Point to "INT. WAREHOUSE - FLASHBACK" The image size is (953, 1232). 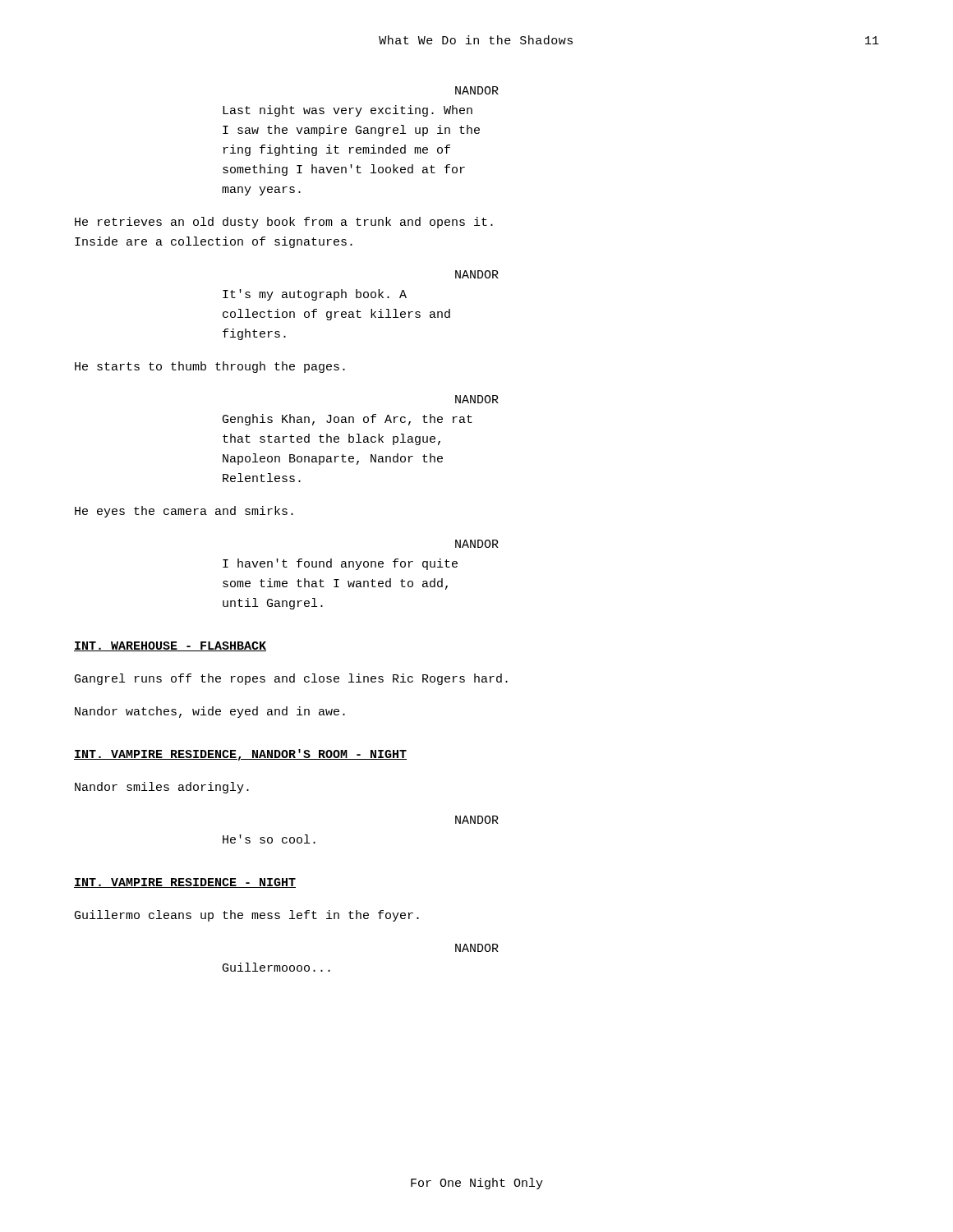(170, 647)
